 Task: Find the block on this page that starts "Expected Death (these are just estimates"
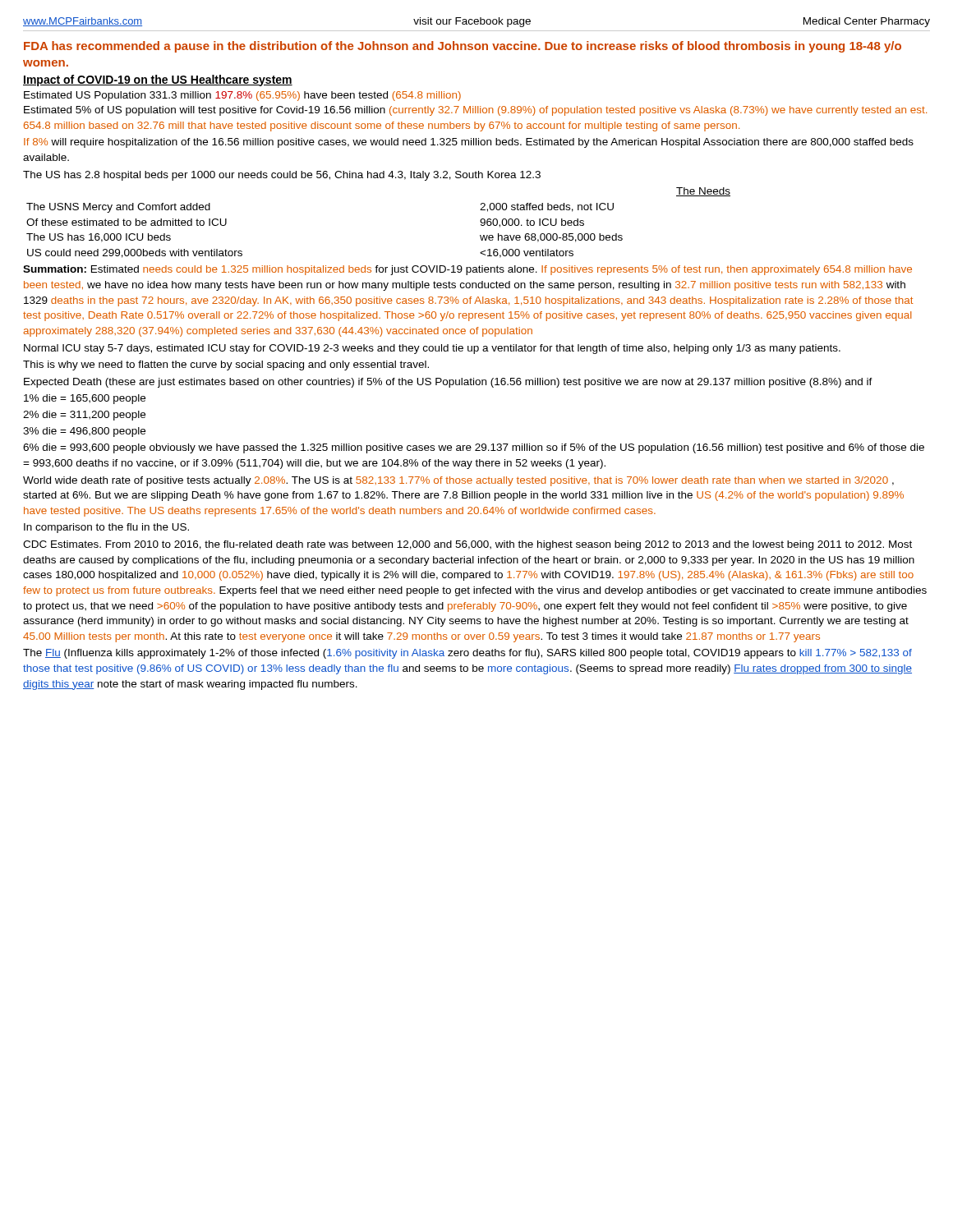point(447,381)
